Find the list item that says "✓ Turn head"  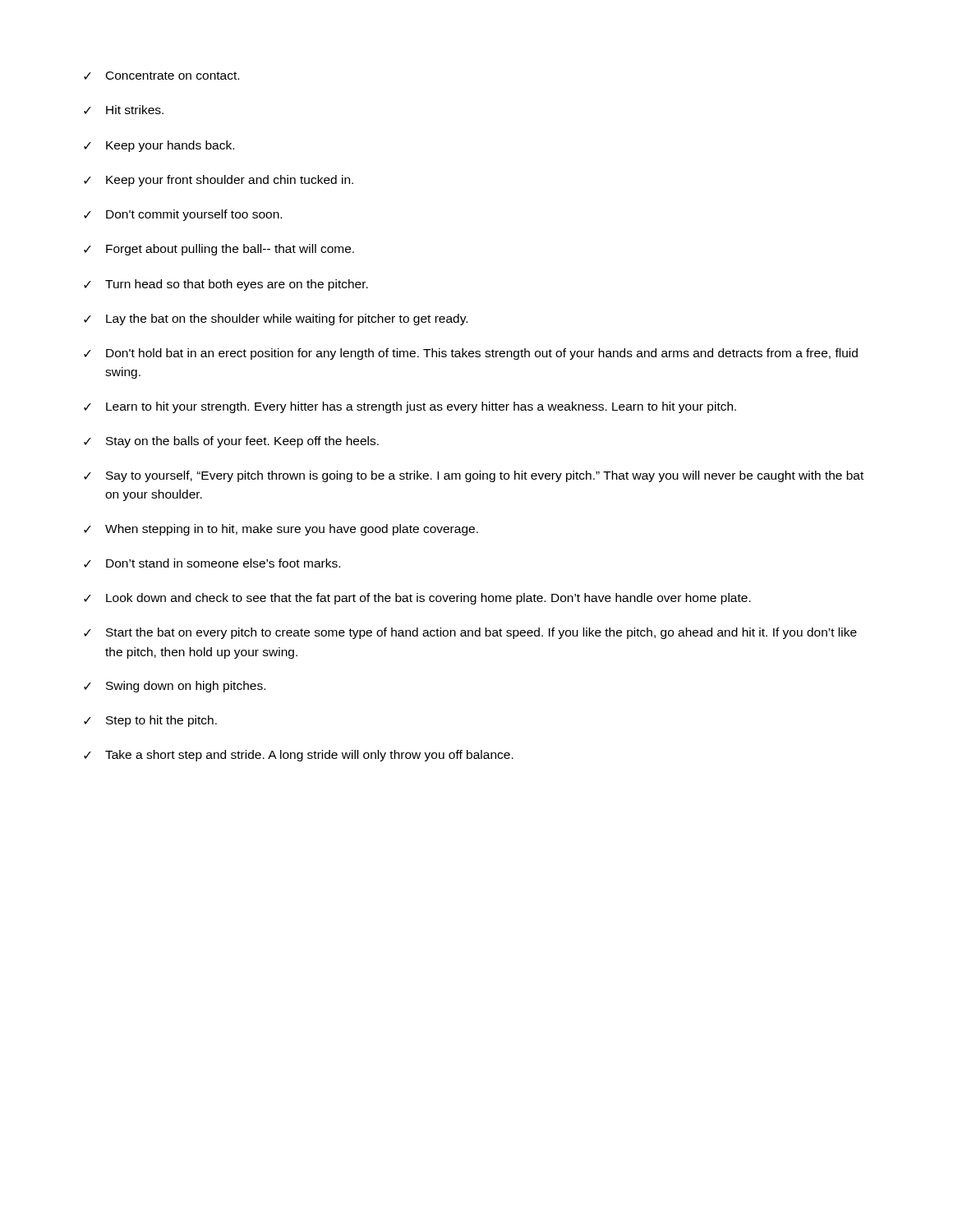coord(226,285)
